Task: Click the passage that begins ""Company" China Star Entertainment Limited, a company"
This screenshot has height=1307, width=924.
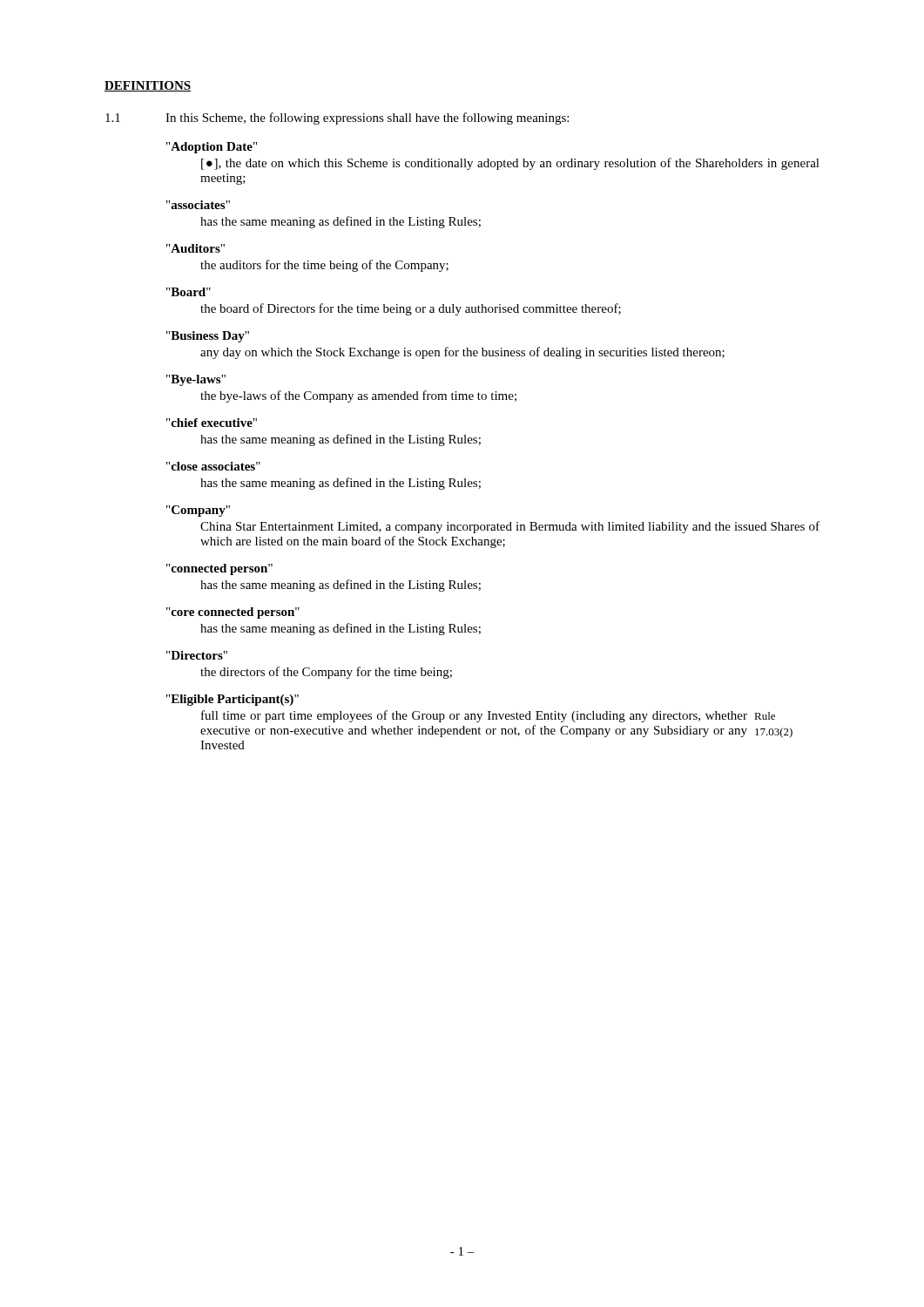Action: 492,526
